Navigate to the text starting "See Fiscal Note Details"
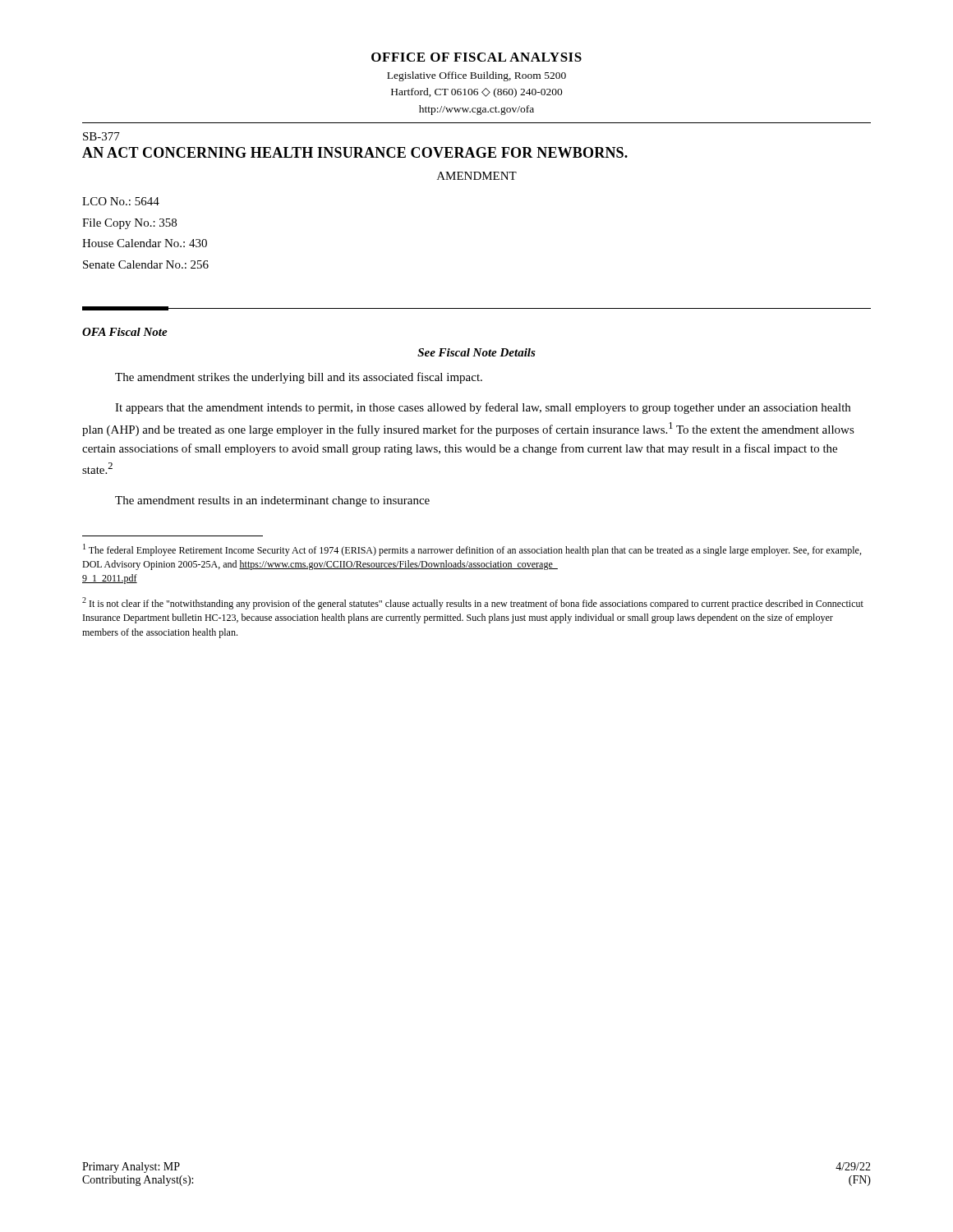 (x=476, y=352)
